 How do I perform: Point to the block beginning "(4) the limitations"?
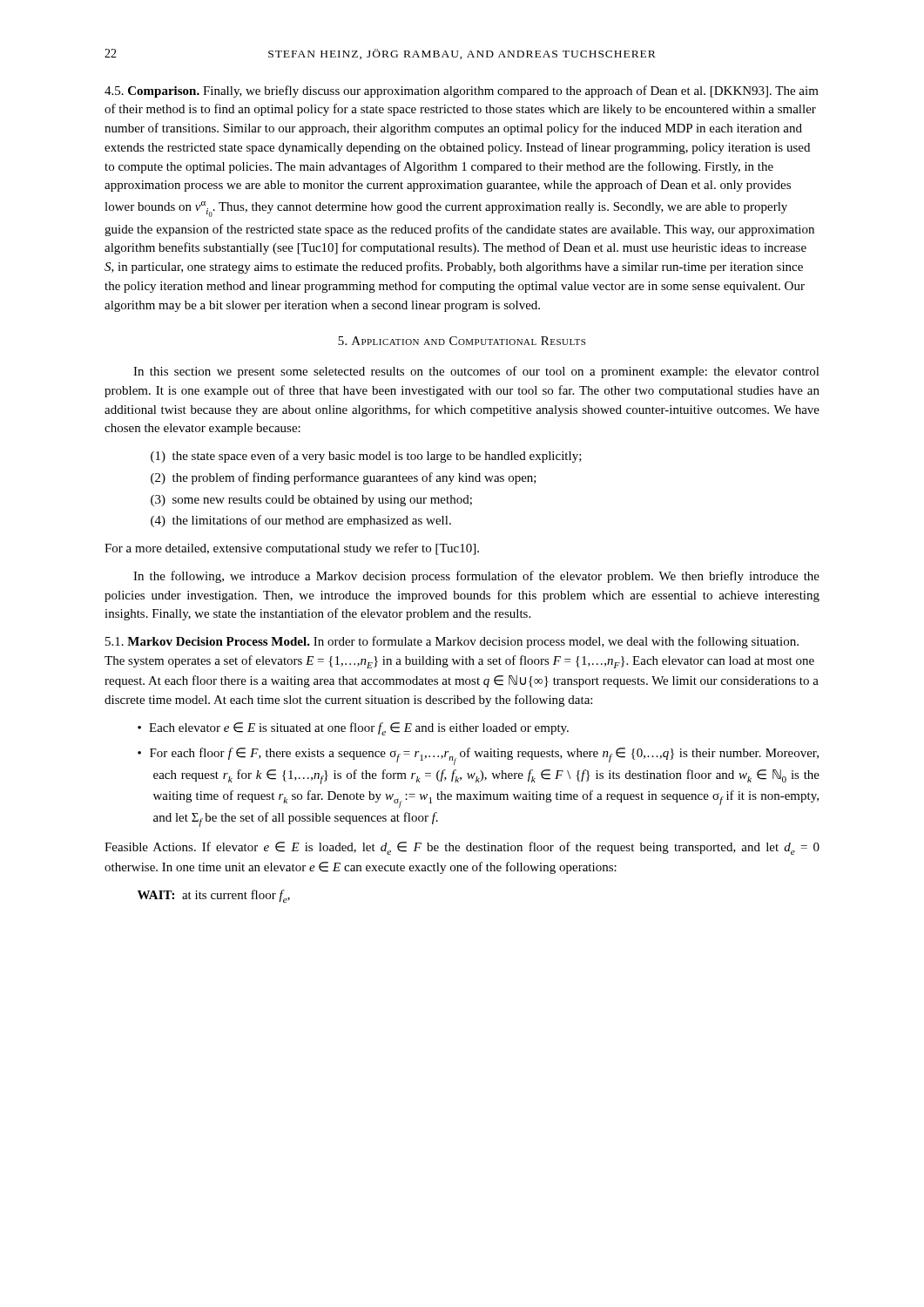(301, 520)
